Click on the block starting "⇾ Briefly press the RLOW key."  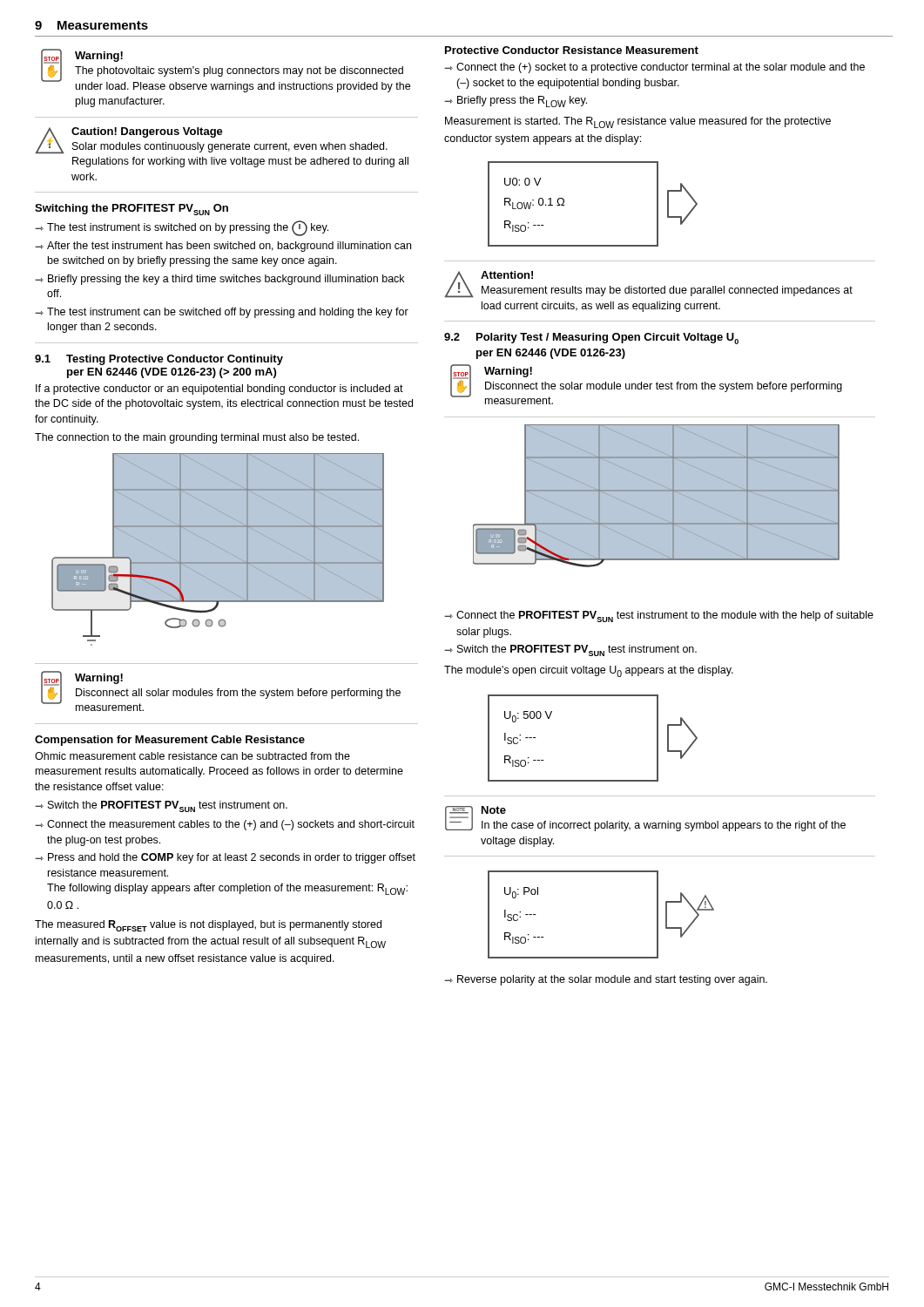click(x=516, y=102)
